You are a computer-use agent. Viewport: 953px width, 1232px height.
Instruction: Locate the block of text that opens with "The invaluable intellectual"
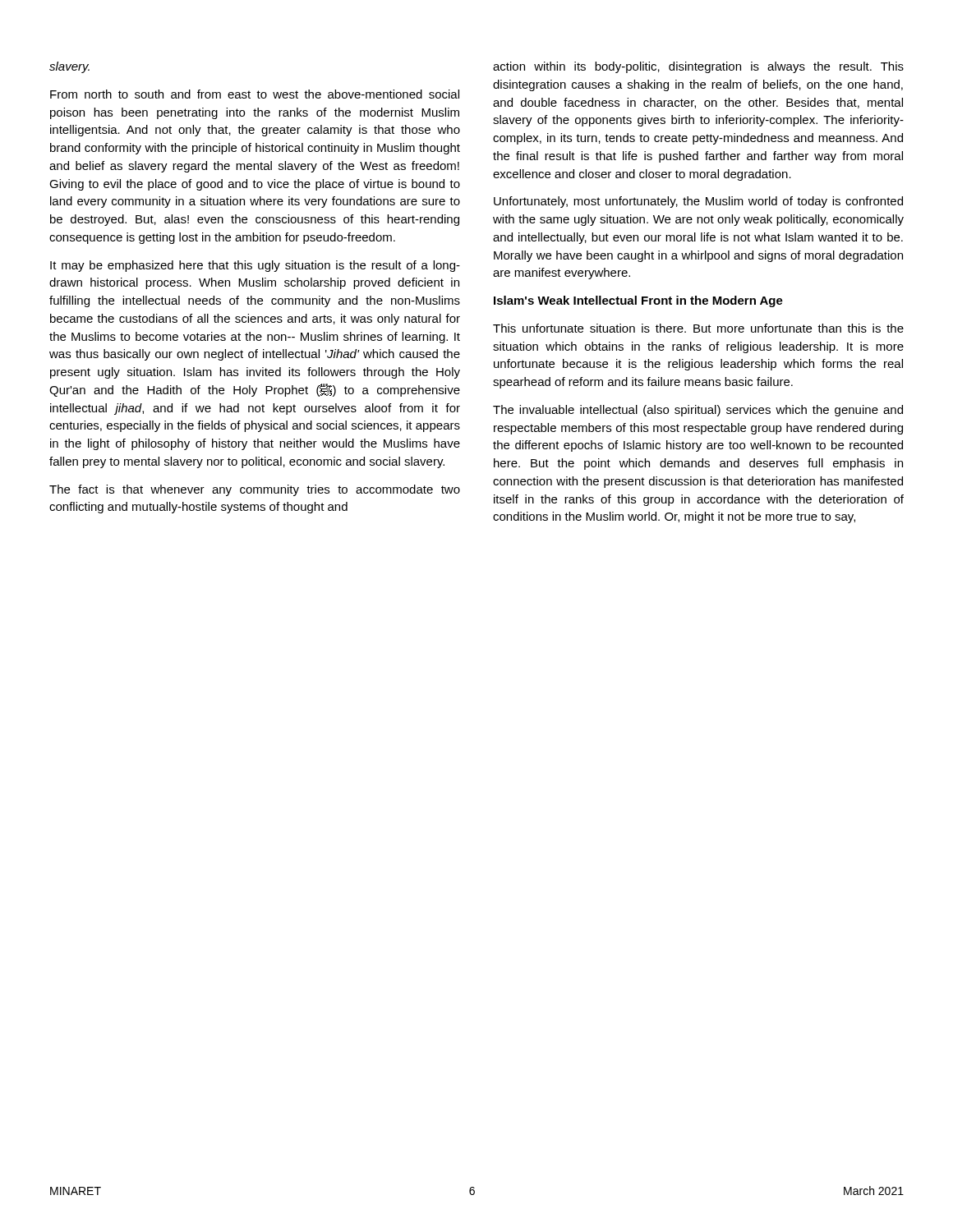(698, 463)
